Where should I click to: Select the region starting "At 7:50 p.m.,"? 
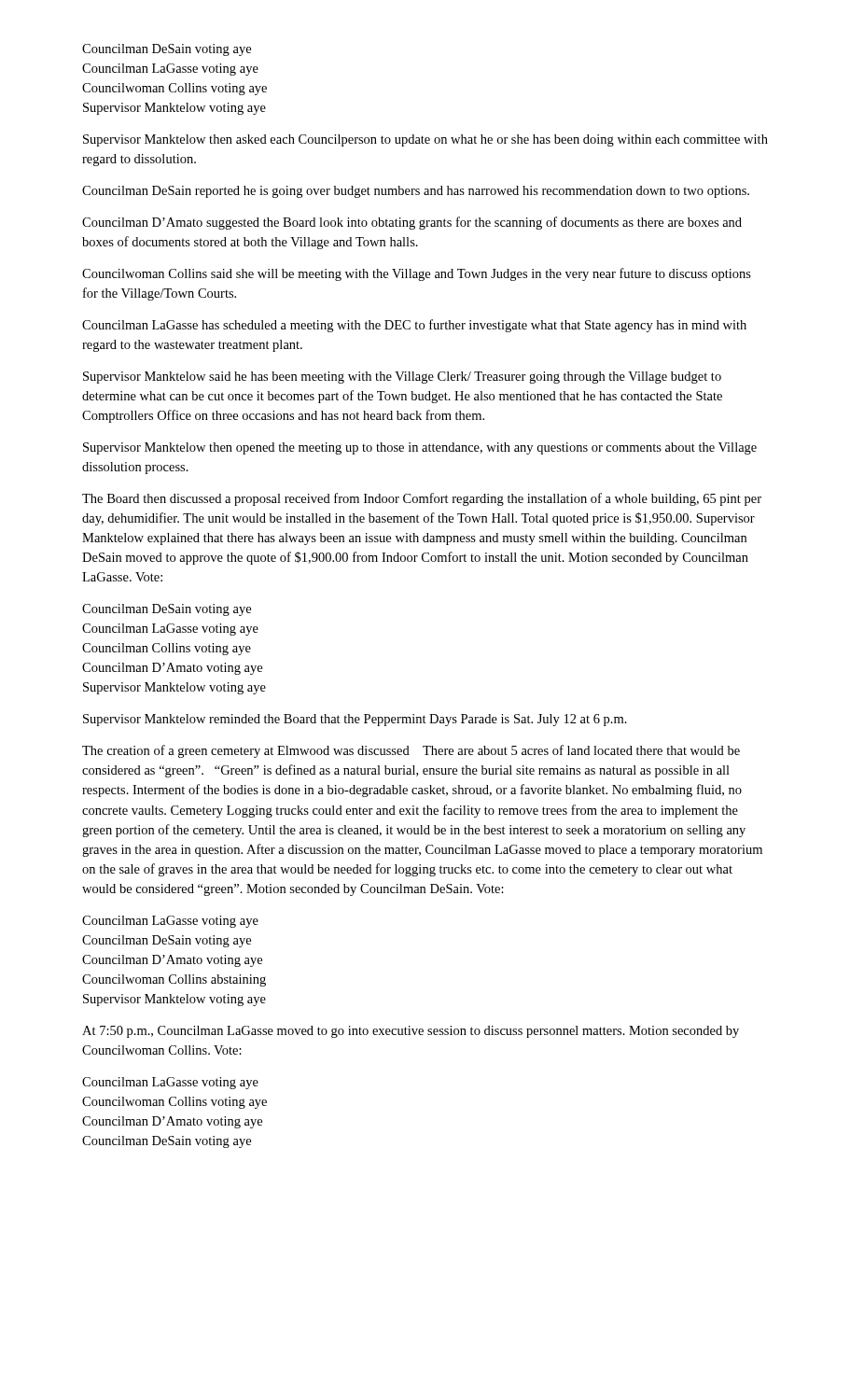click(x=411, y=1040)
